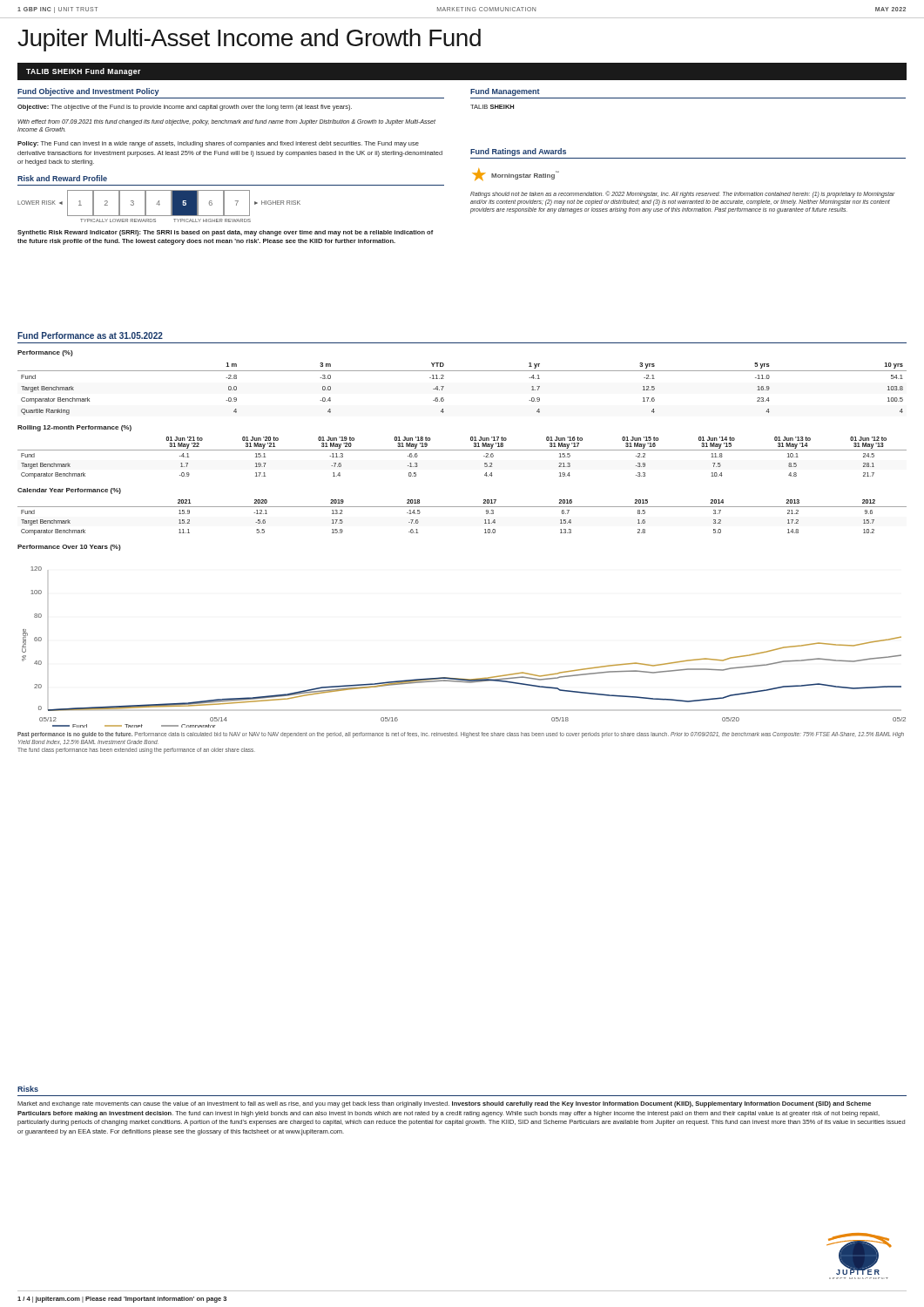Select the text block containing "Ratings should not"

coord(682,202)
